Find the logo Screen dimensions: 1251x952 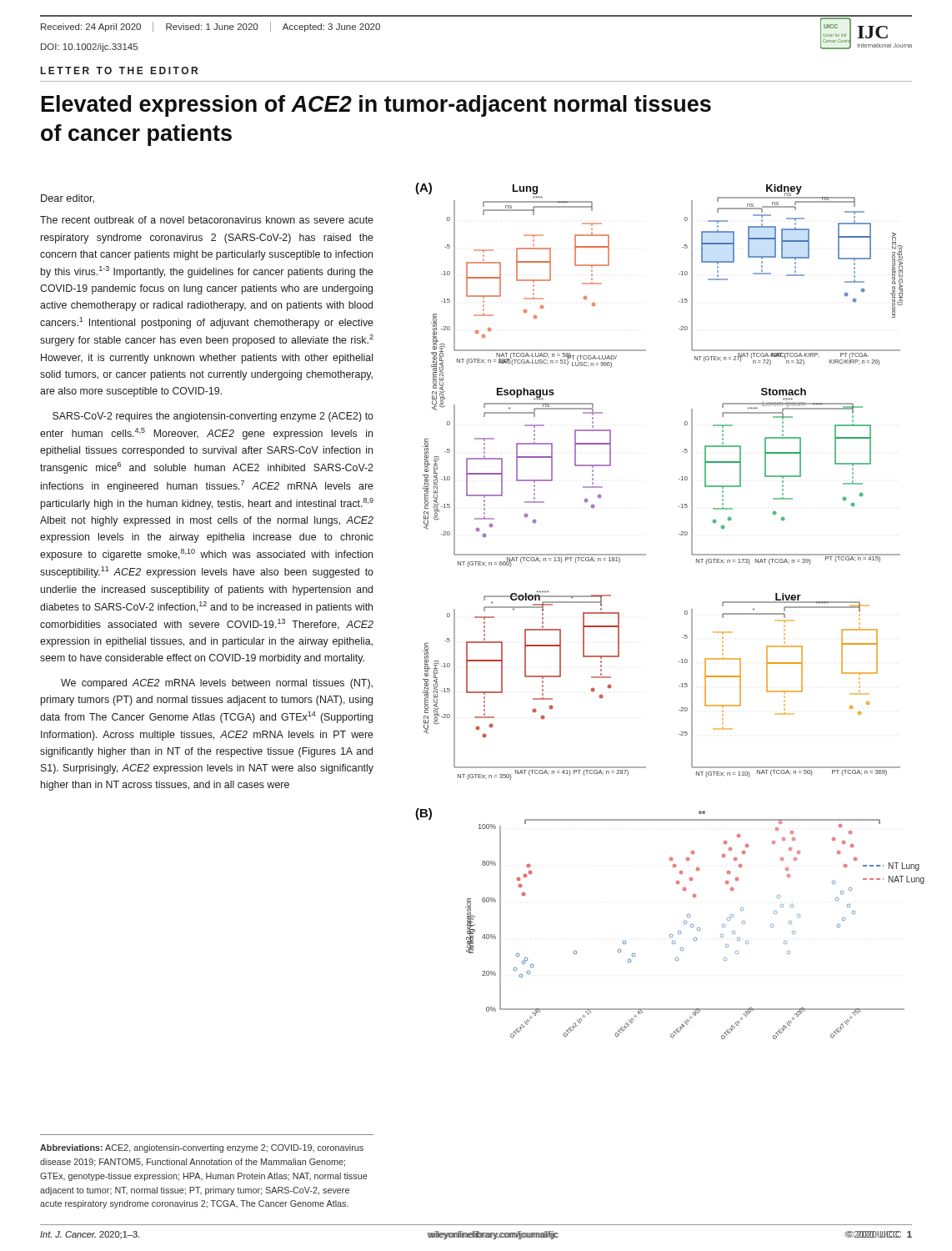[866, 33]
